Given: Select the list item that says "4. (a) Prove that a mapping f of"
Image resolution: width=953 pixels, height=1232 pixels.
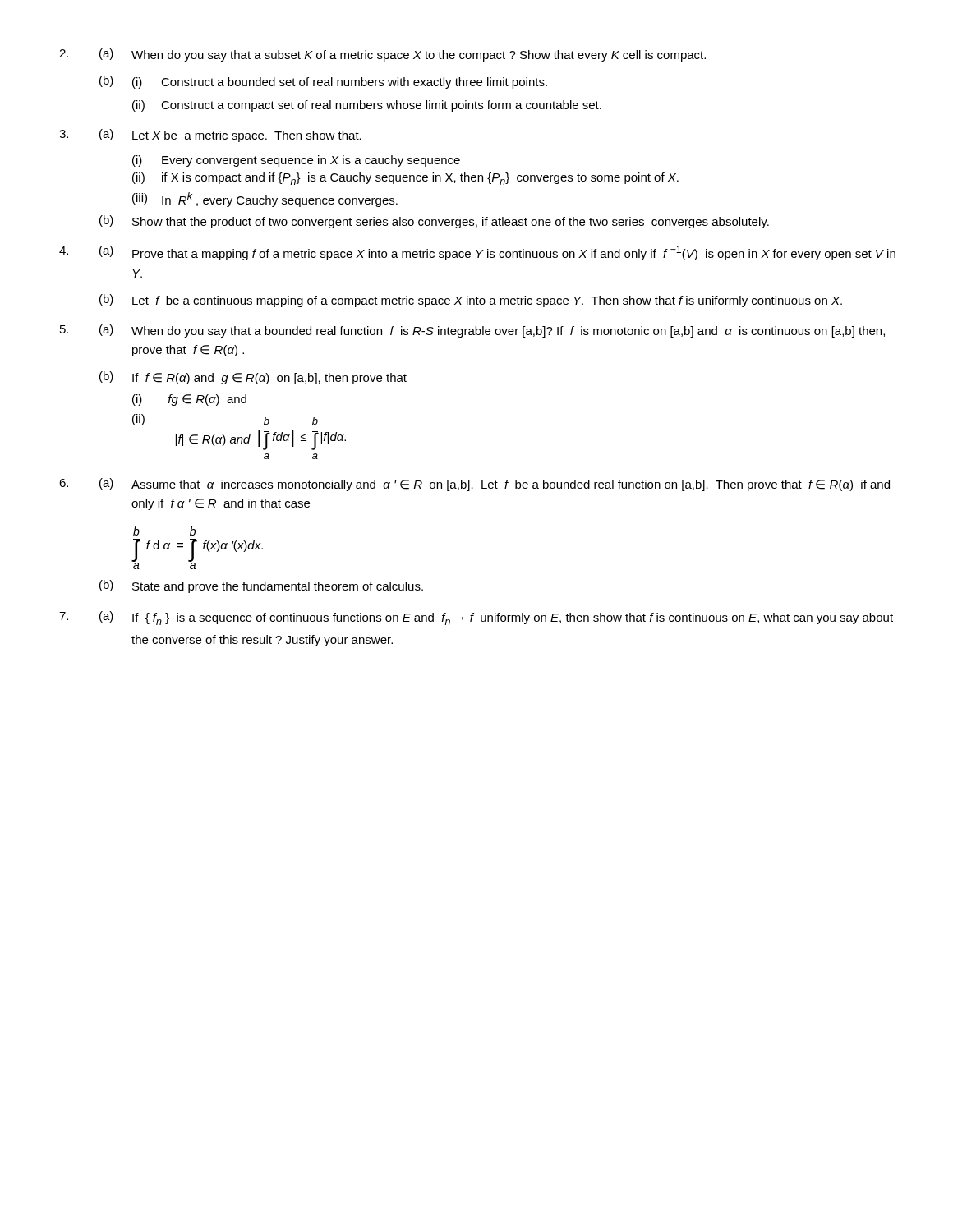Looking at the screenshot, I should [x=481, y=262].
